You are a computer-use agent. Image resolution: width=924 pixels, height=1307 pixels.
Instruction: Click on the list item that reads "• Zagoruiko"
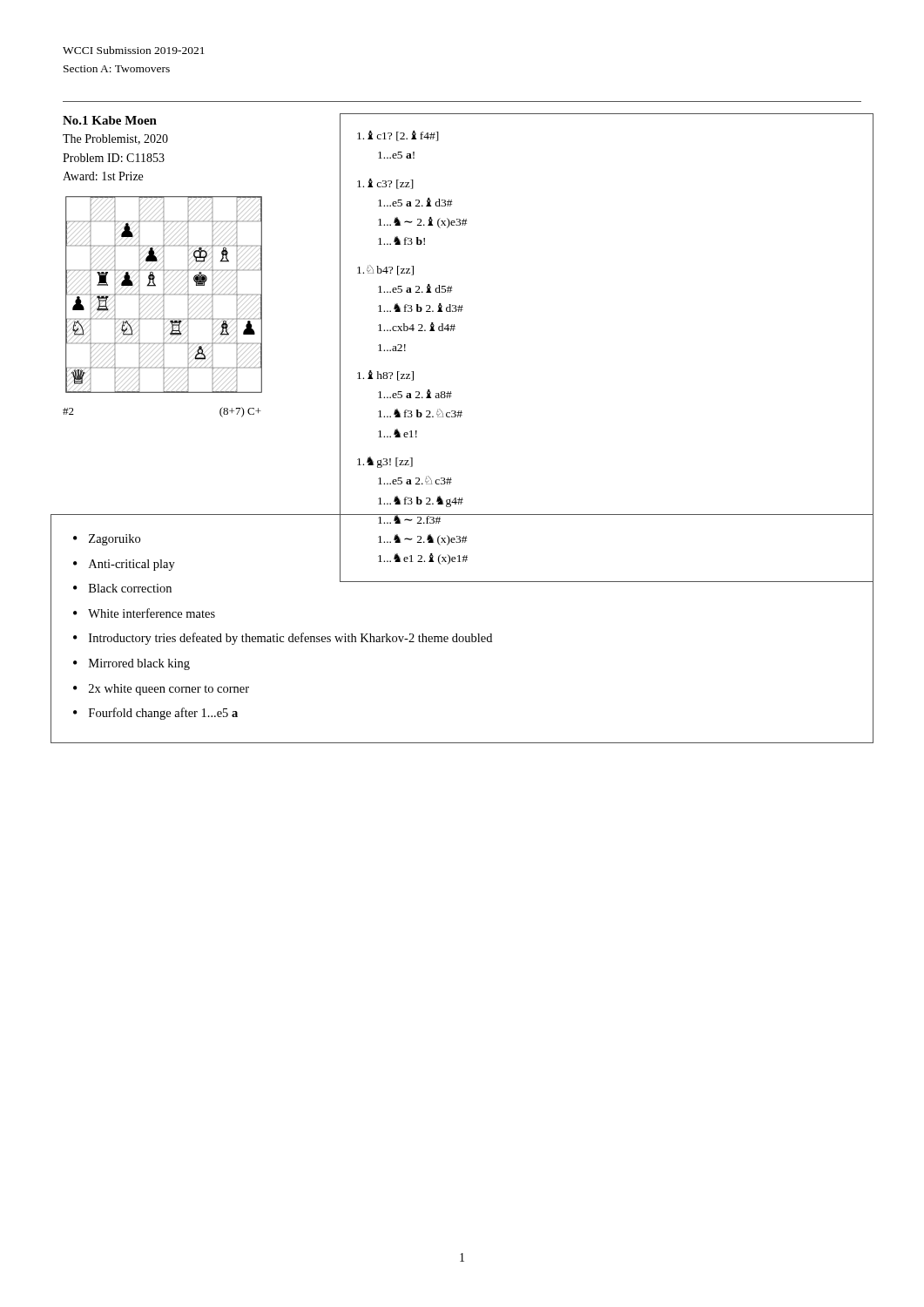pyautogui.click(x=107, y=539)
